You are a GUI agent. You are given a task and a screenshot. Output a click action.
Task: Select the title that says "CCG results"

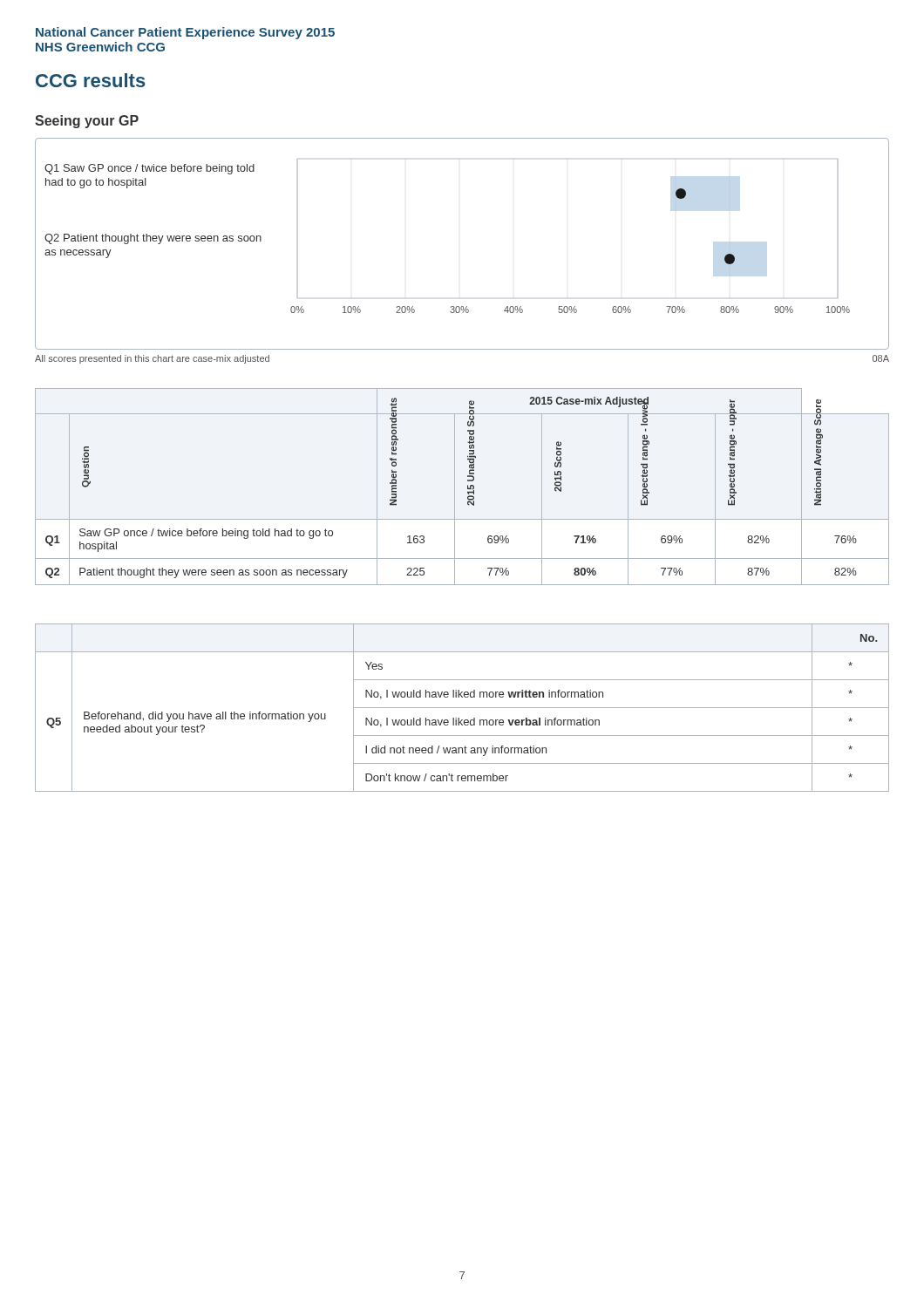(90, 81)
